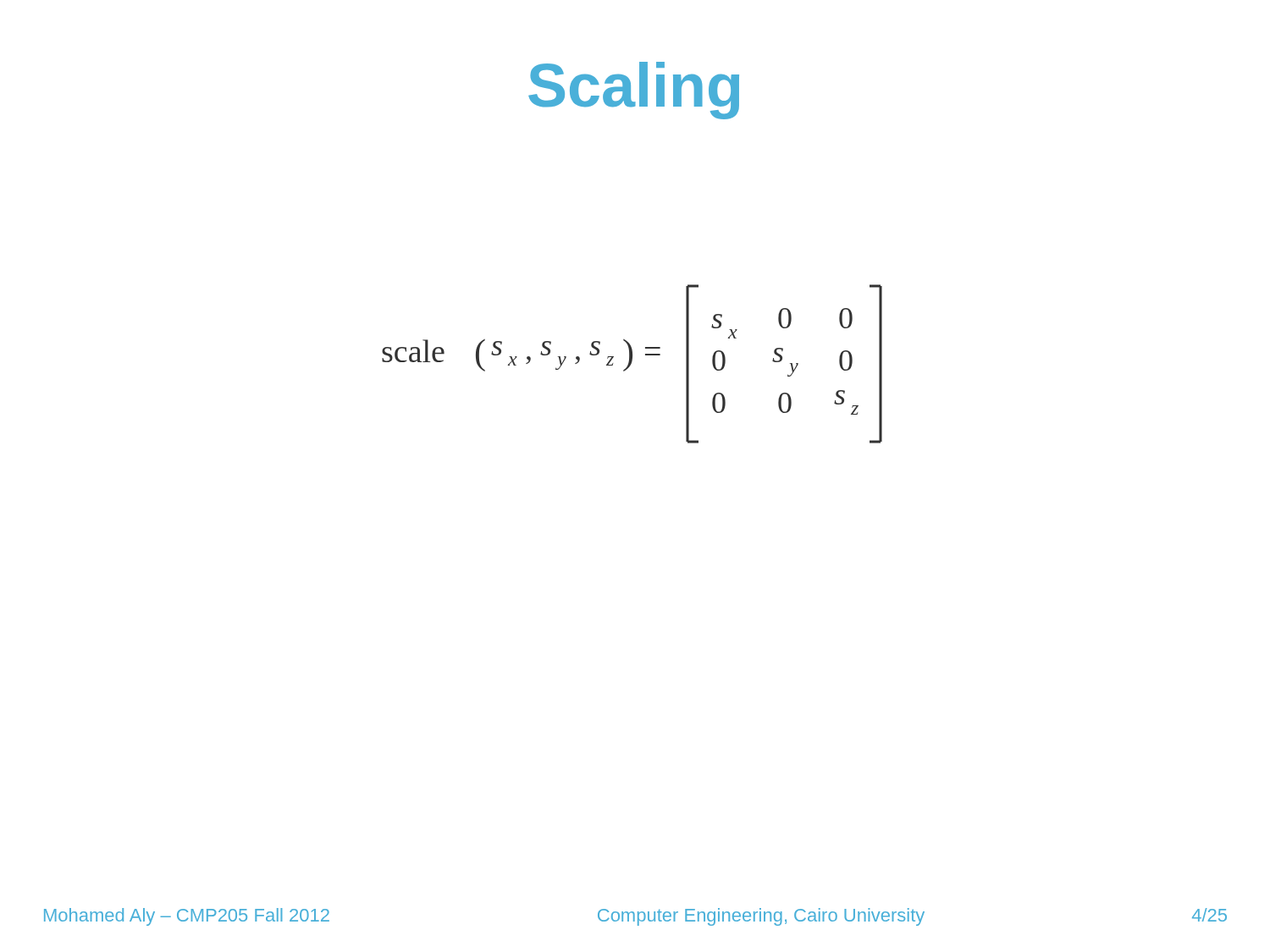This screenshot has width=1270, height=952.
Task: Locate the text block starting "scale ( s x , s y"
Action: [x=635, y=364]
